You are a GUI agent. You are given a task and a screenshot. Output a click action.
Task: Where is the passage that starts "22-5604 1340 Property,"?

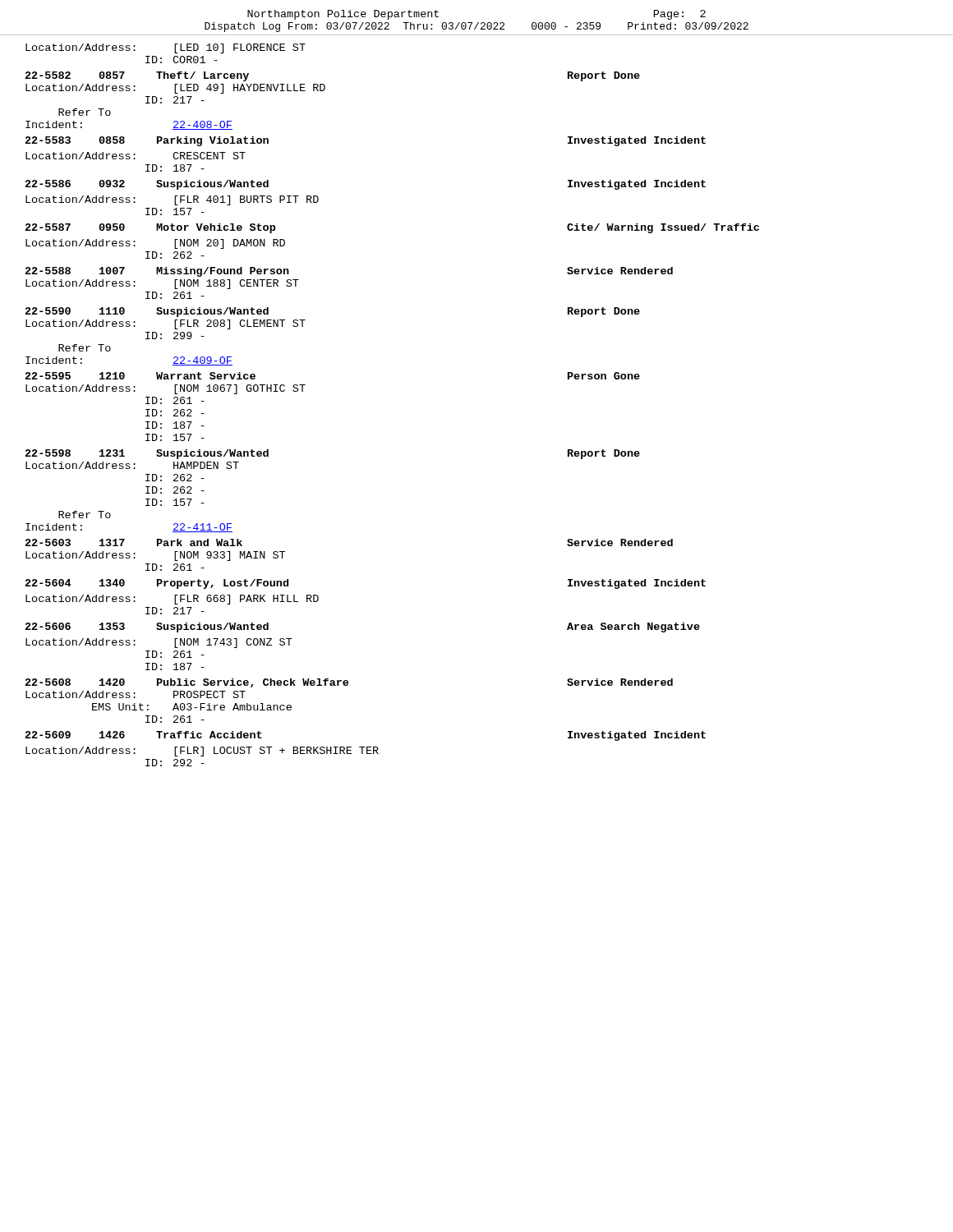(49, 584)
